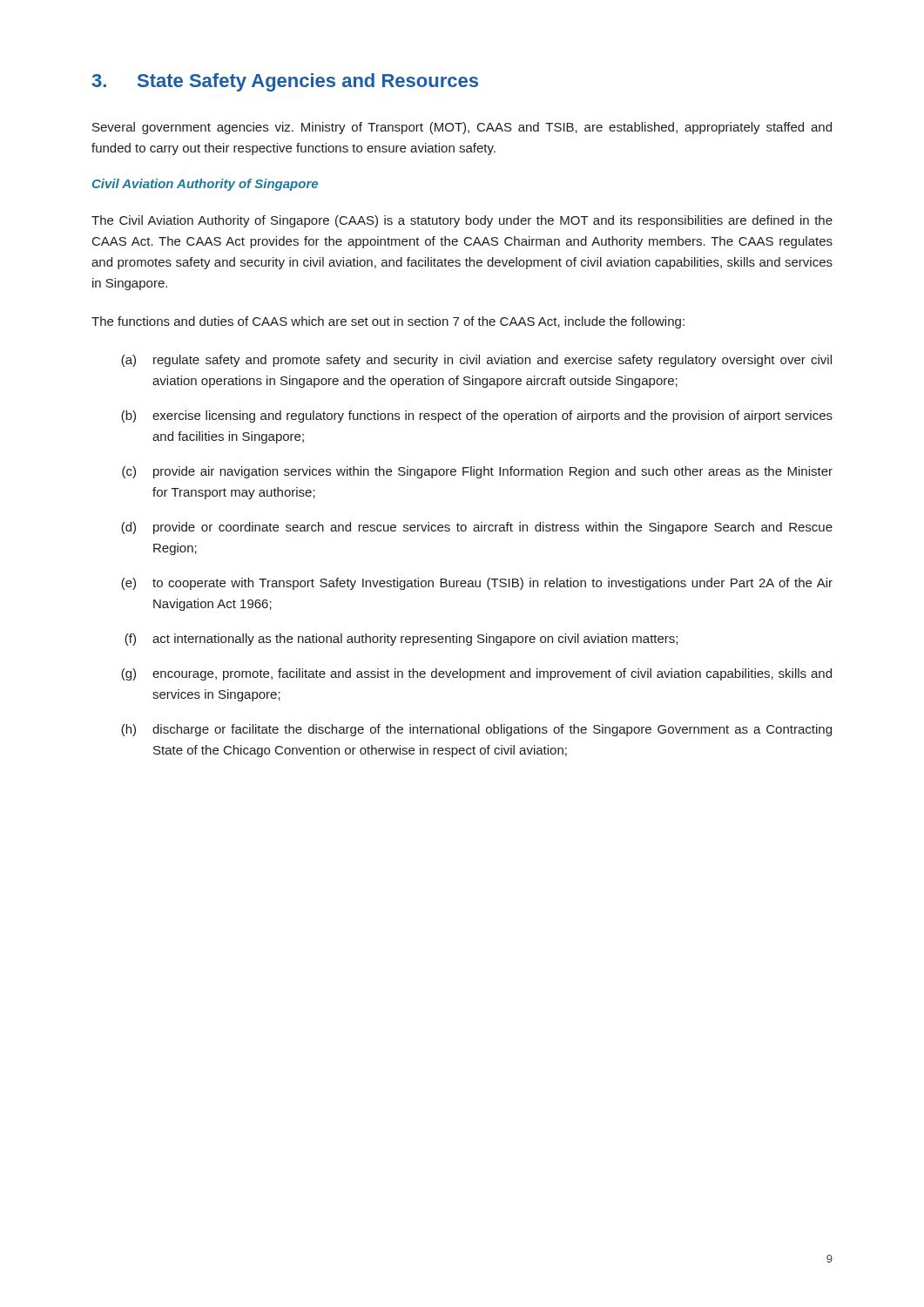Select the text block that says "The functions and duties"
924x1307 pixels.
[x=388, y=321]
